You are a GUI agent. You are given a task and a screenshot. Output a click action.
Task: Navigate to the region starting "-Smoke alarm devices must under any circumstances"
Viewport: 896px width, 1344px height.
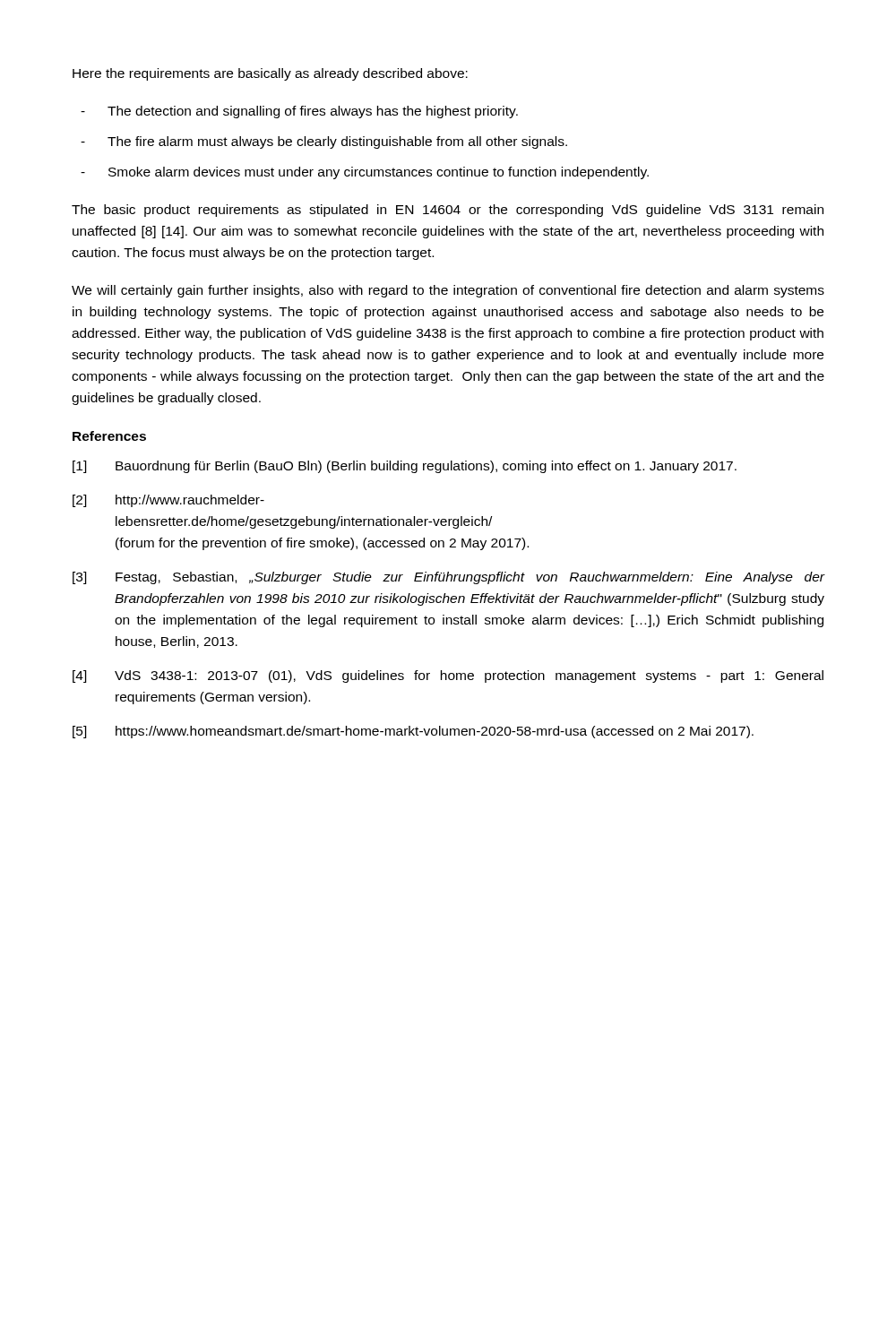tap(365, 172)
